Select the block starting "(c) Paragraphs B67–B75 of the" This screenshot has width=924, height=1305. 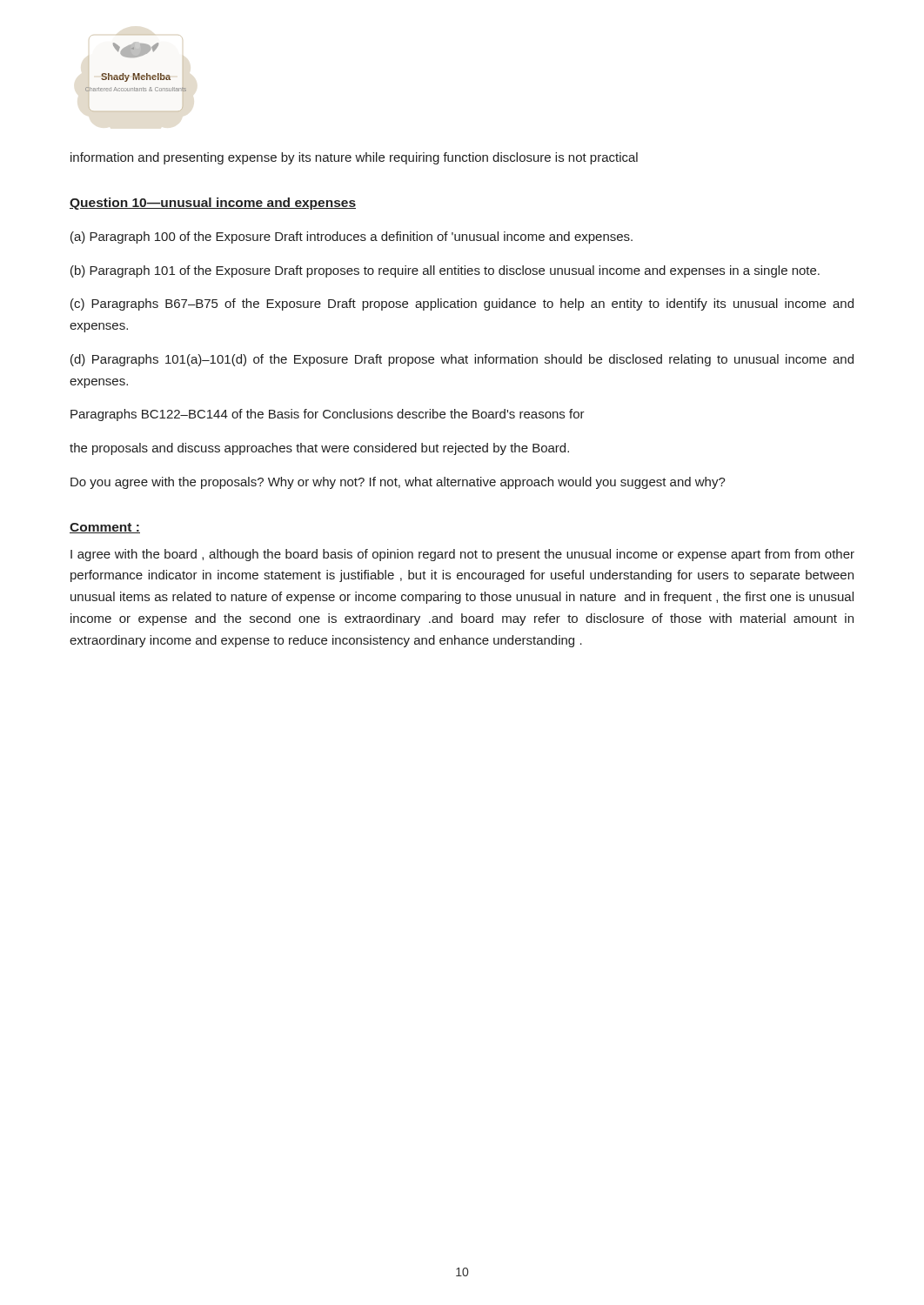click(462, 314)
